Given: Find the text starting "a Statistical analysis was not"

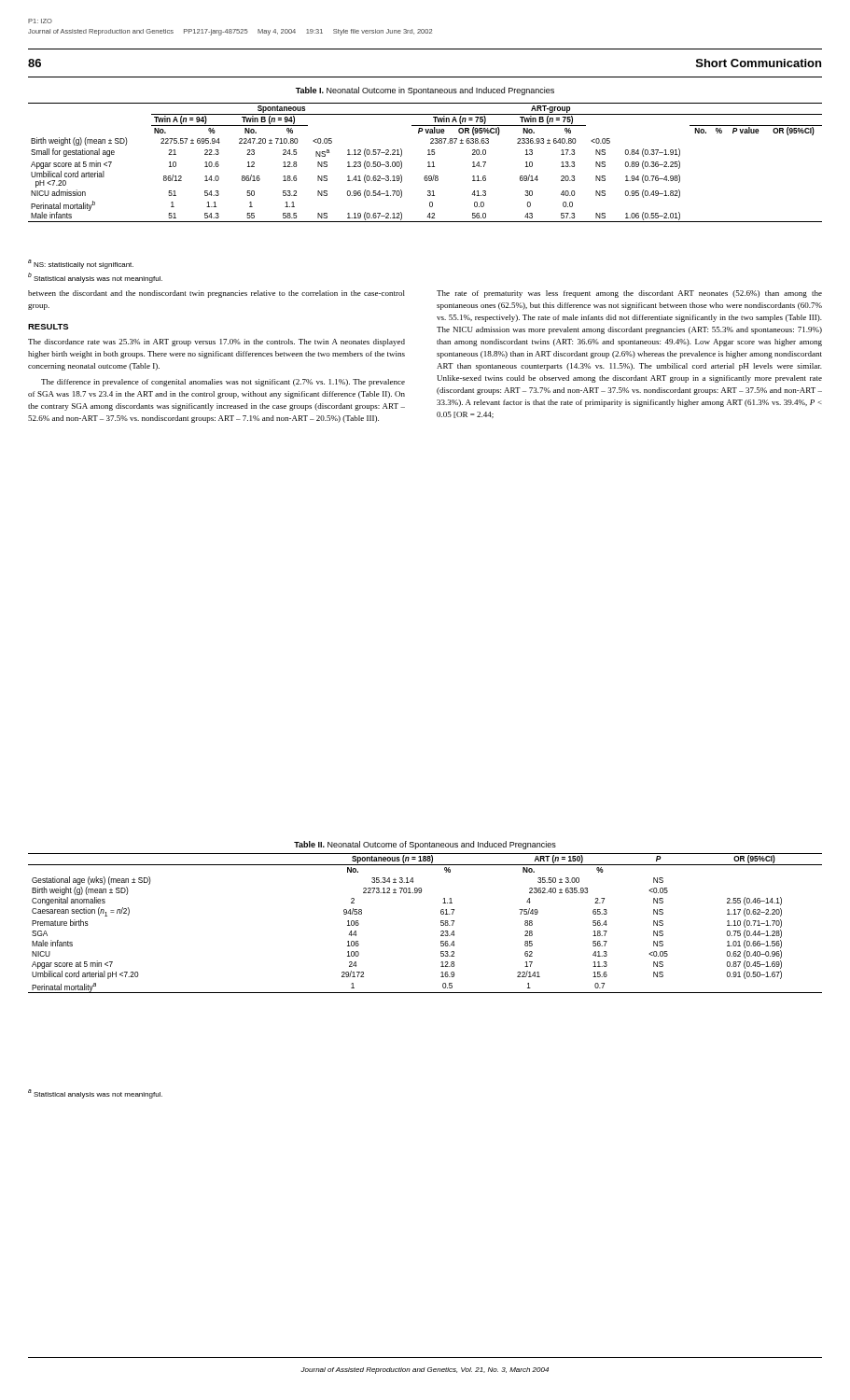Looking at the screenshot, I should click(x=95, y=1093).
